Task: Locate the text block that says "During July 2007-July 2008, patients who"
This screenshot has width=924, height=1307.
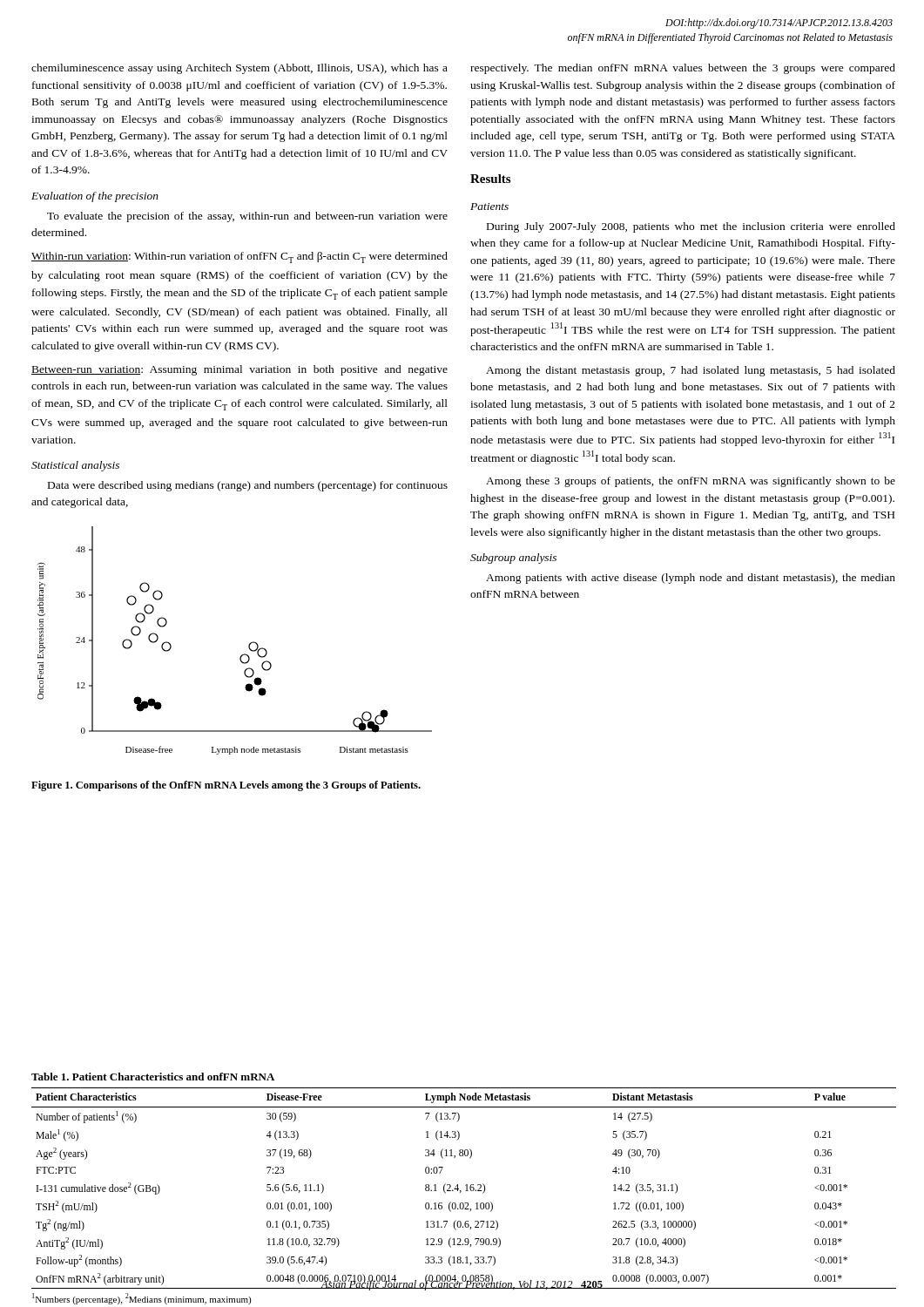Action: [x=683, y=379]
